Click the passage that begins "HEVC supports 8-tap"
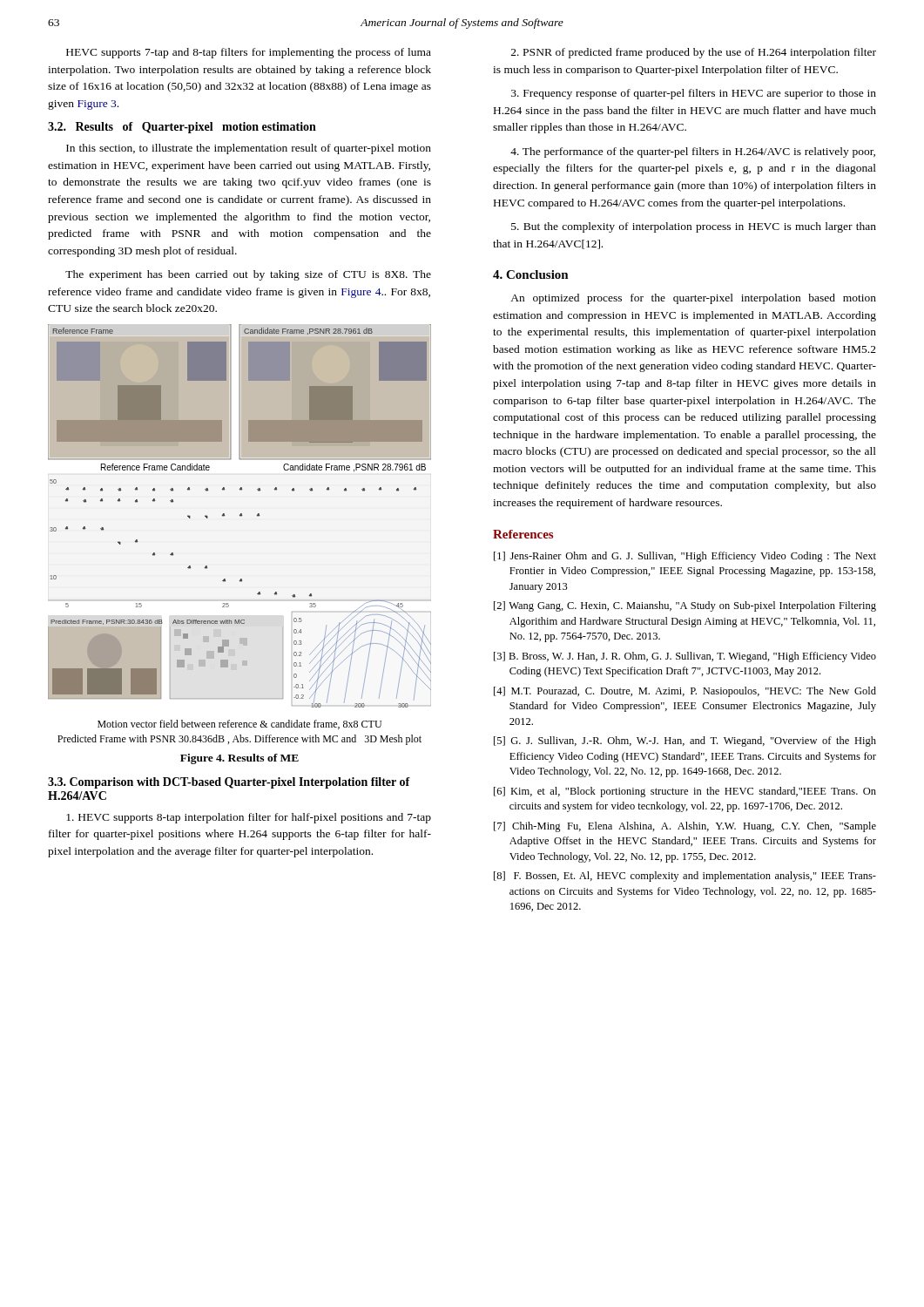Screen dimensions: 1307x924 coord(239,834)
